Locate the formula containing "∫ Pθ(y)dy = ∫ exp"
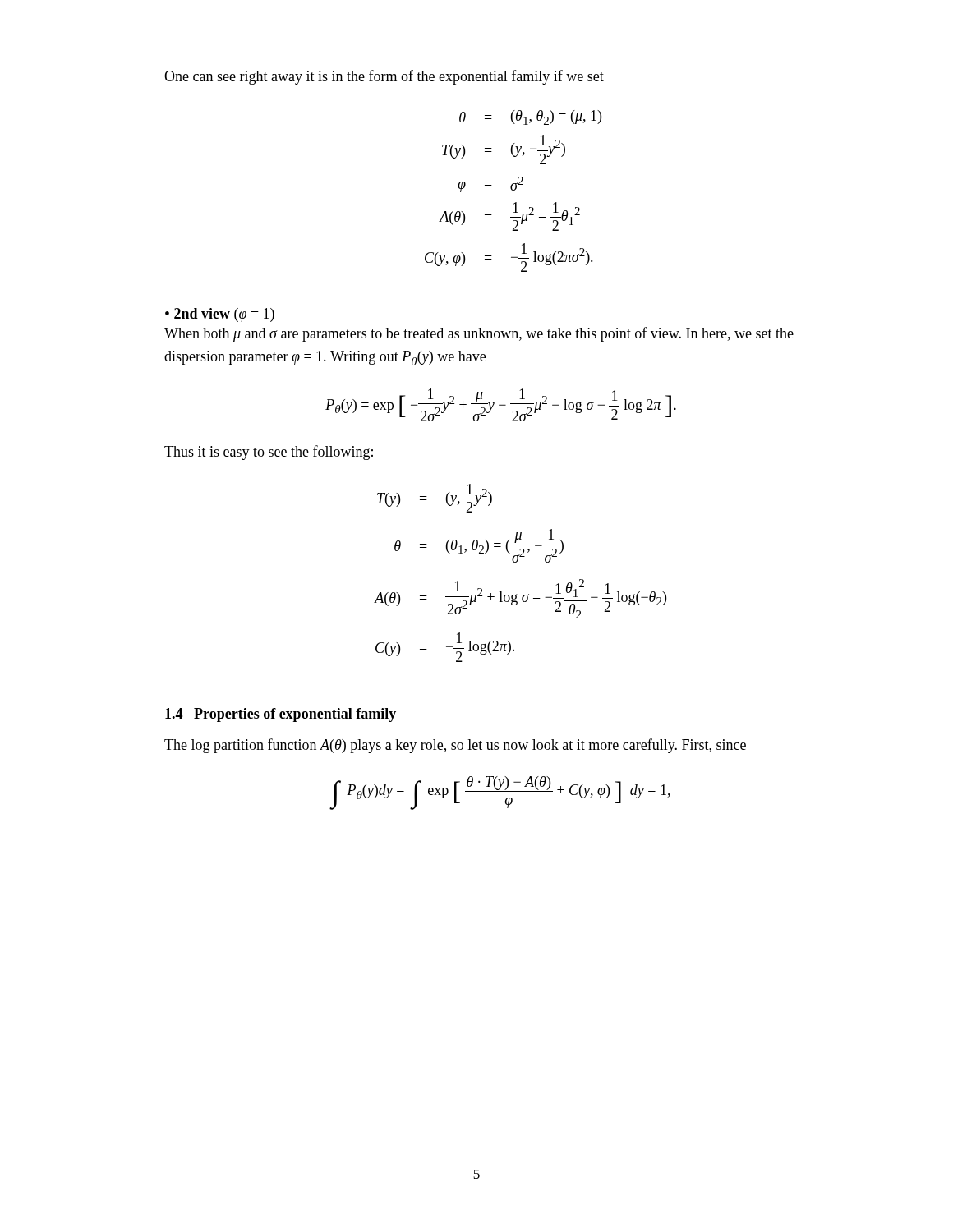Image resolution: width=953 pixels, height=1232 pixels. click(x=501, y=791)
